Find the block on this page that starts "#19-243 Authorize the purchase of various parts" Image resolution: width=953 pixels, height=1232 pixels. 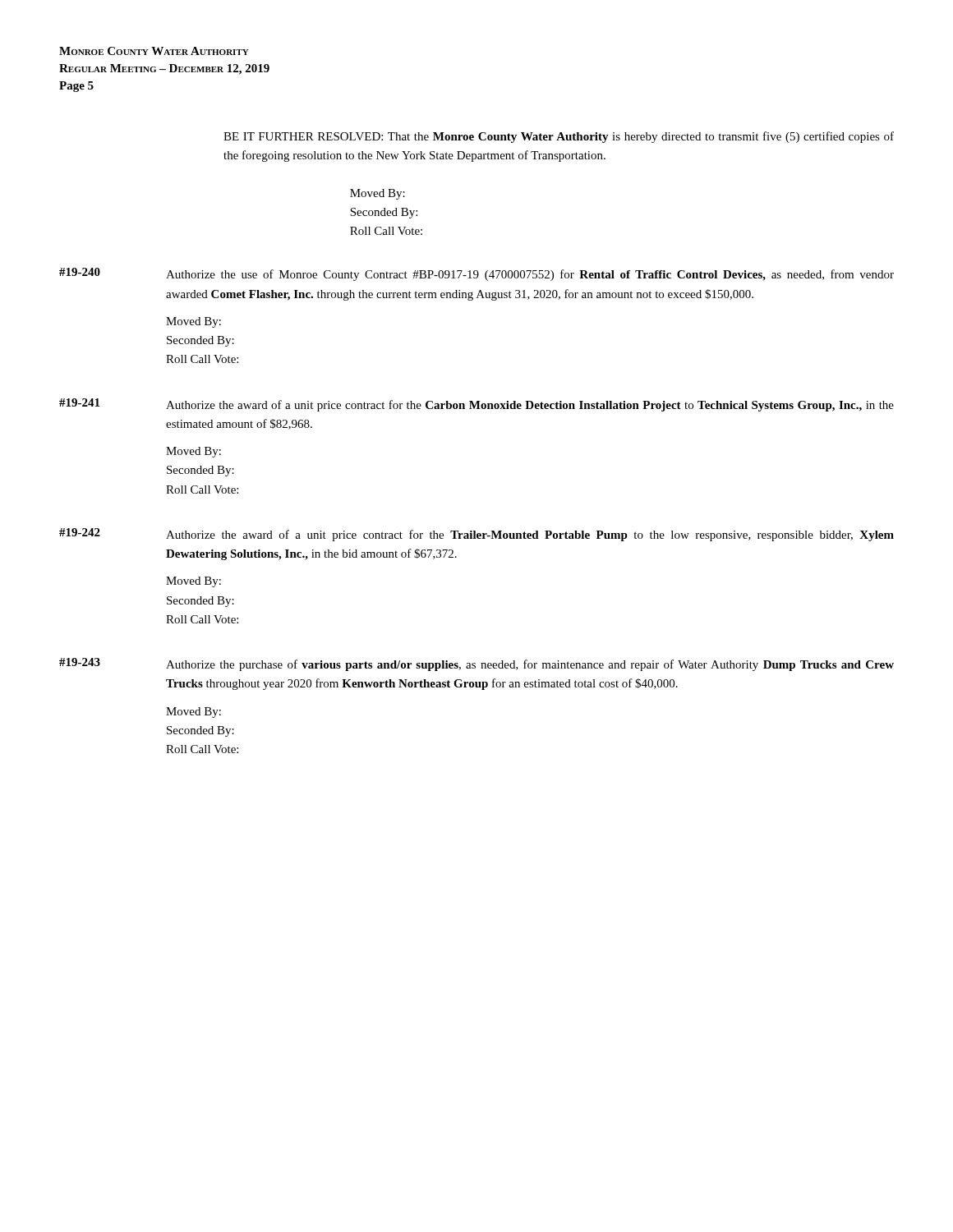(x=476, y=675)
